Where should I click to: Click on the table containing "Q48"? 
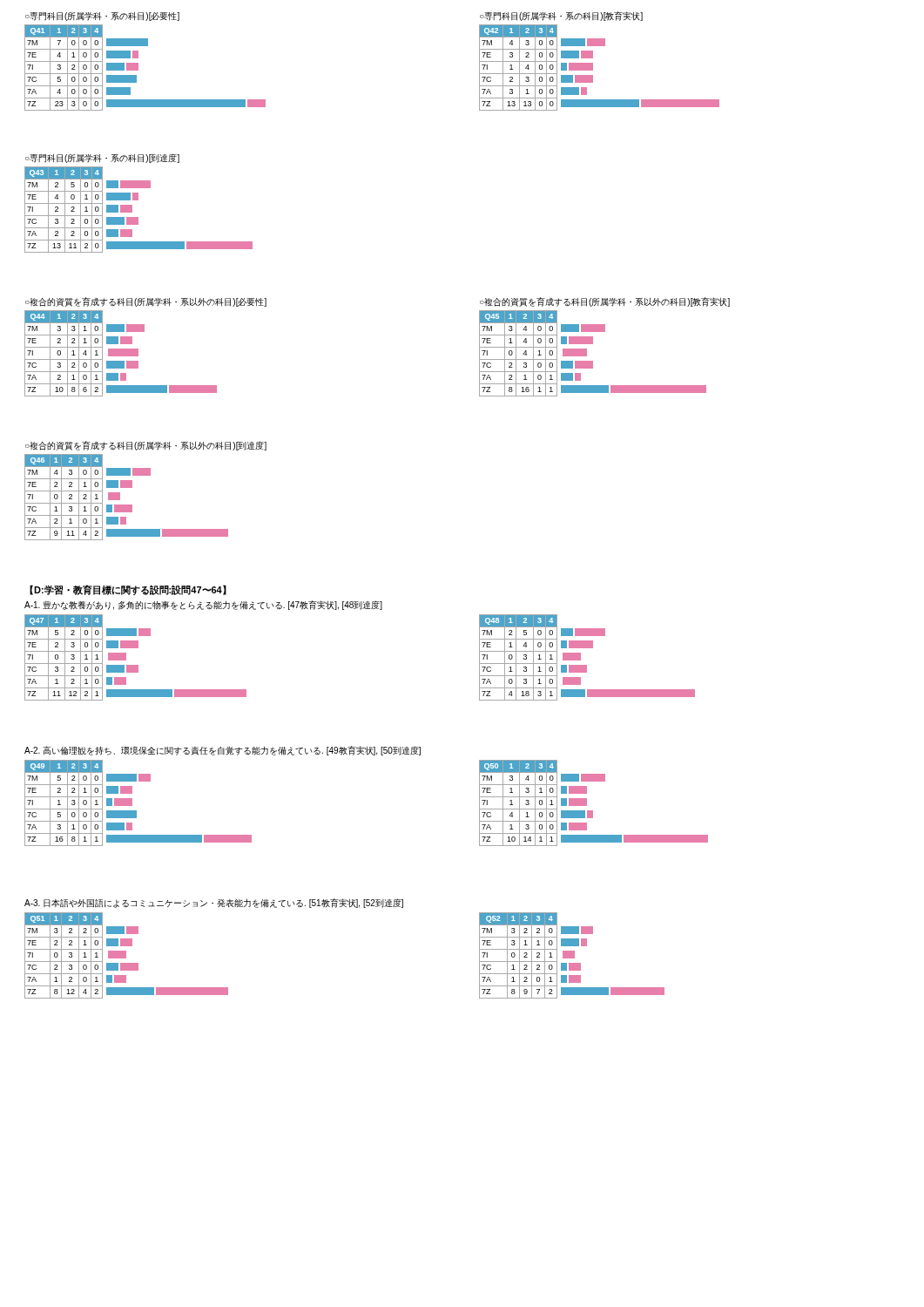point(587,657)
